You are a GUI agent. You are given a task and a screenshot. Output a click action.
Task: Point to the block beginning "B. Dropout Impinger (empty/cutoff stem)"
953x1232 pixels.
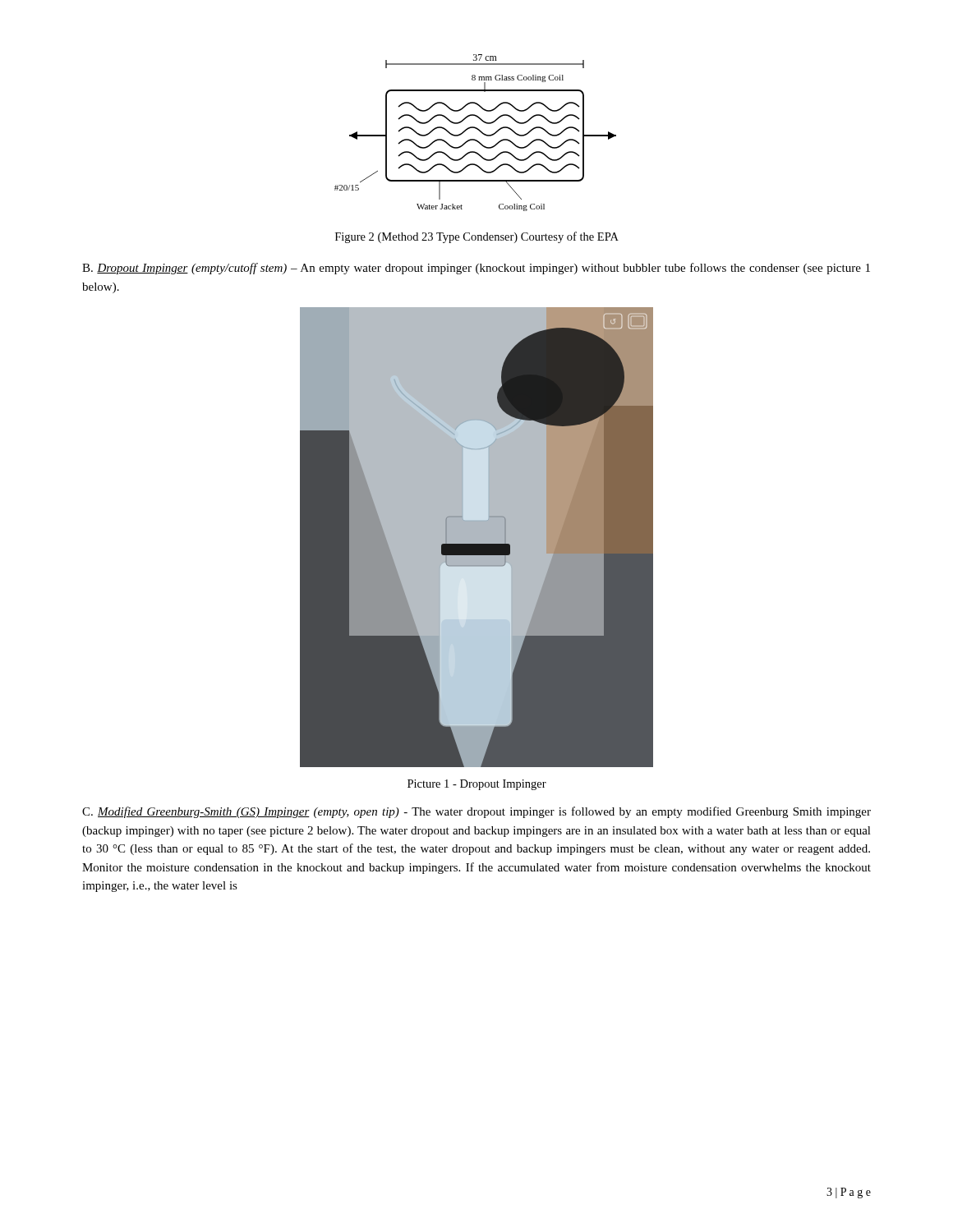476,277
